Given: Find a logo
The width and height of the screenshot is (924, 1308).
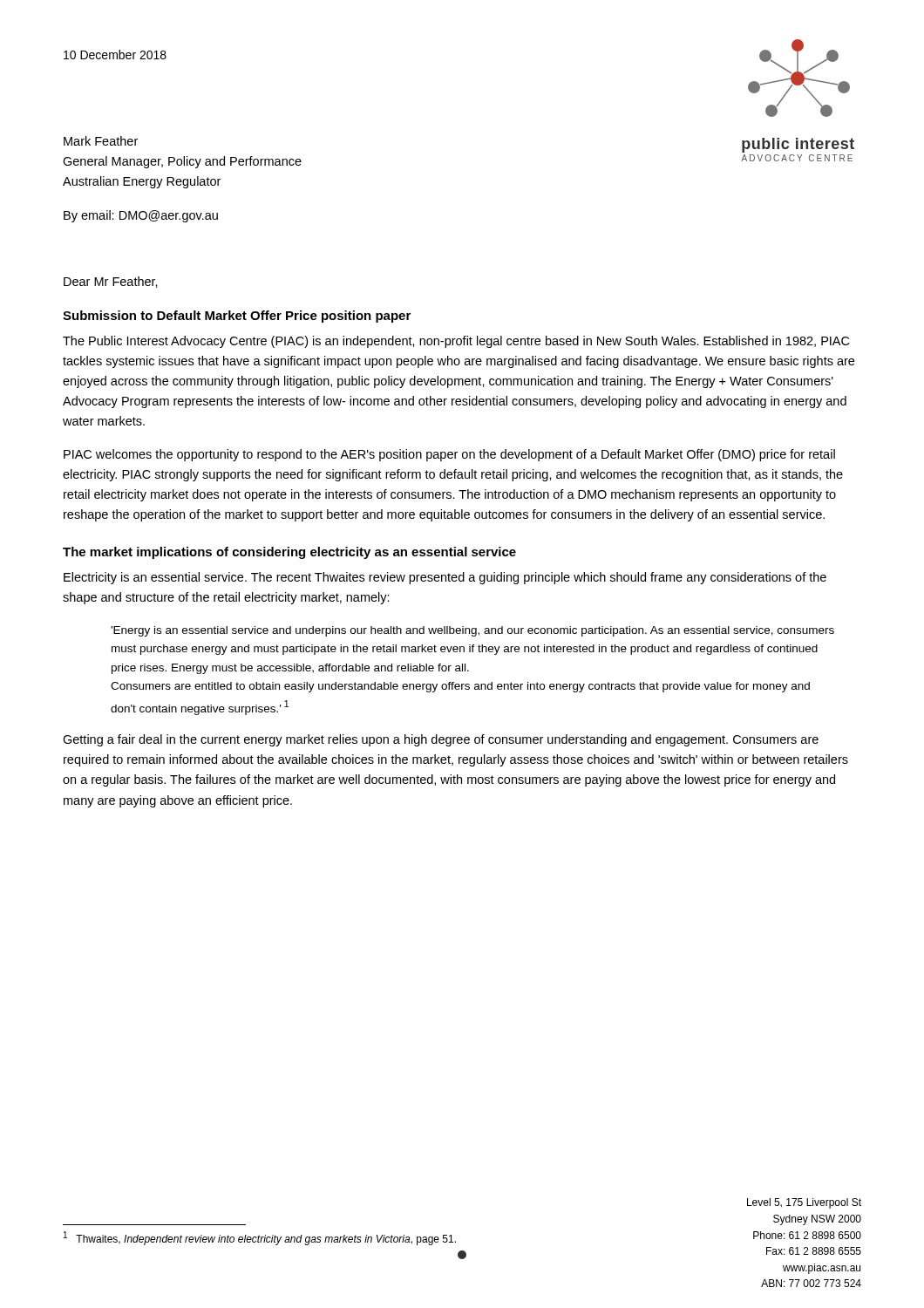Looking at the screenshot, I should 798,100.
